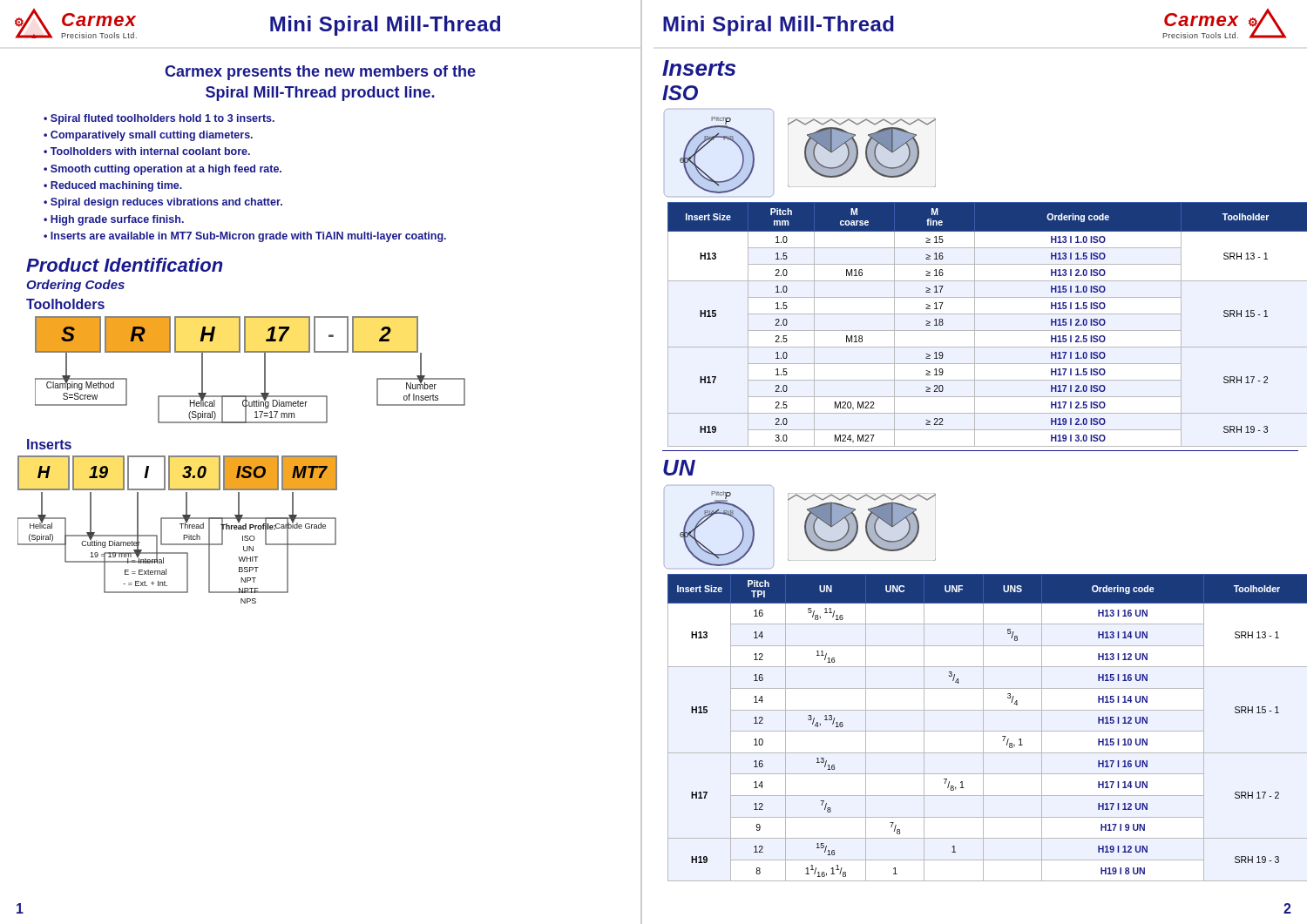Navigate to the text starting "High grade surface finish."

click(x=117, y=219)
